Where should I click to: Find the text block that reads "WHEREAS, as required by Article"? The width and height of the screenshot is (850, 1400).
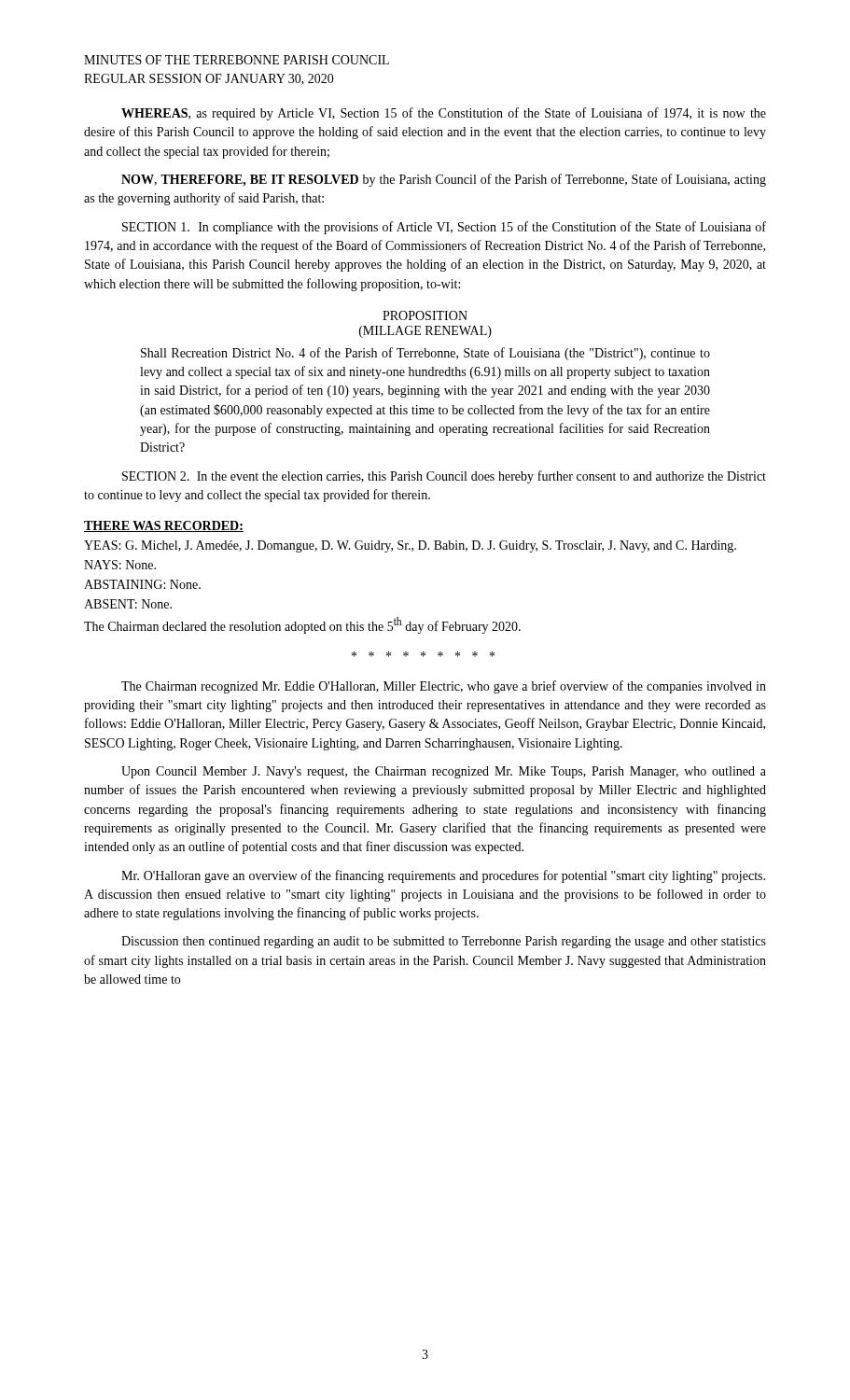(425, 133)
